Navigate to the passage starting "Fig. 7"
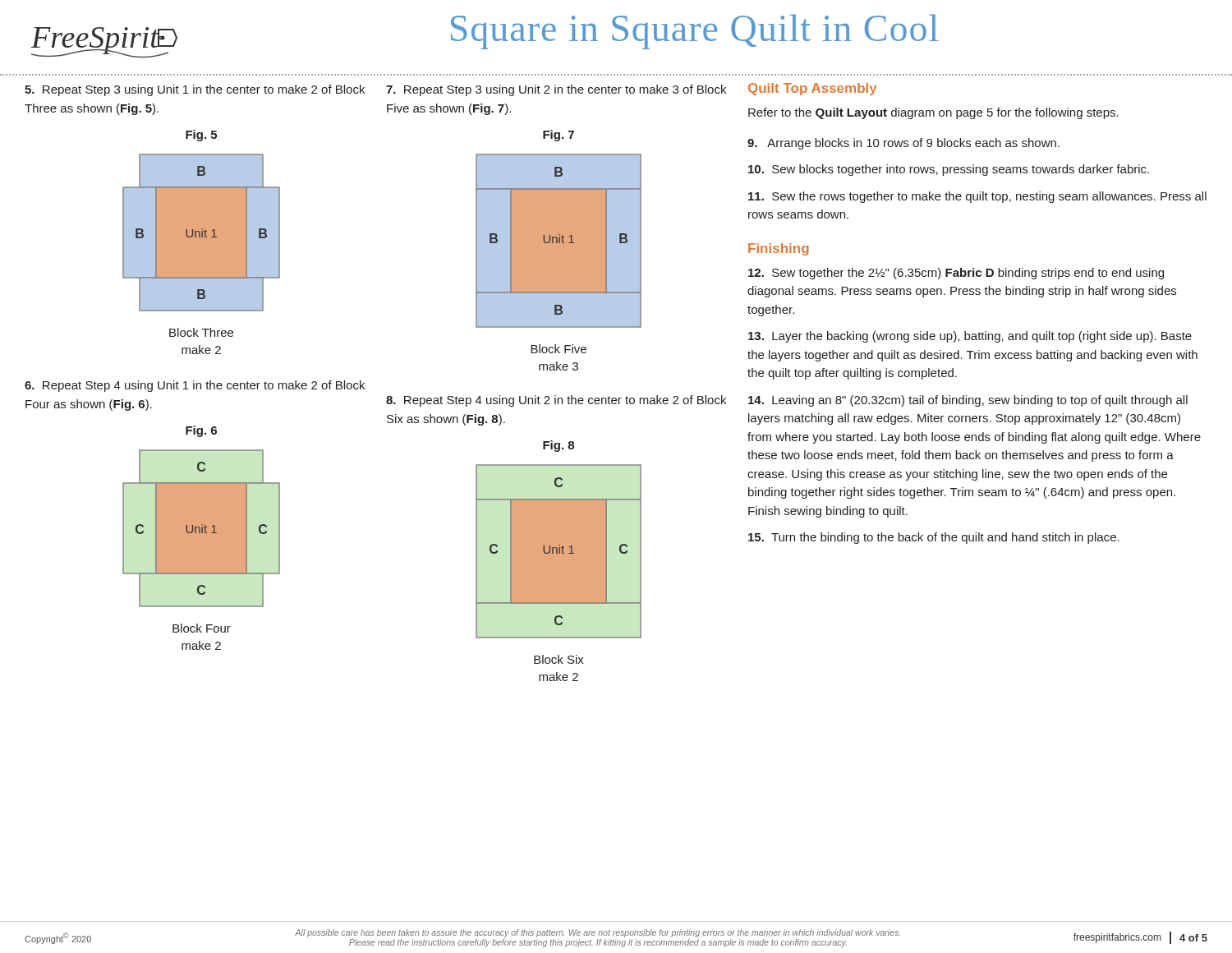This screenshot has width=1232, height=953. click(x=559, y=134)
